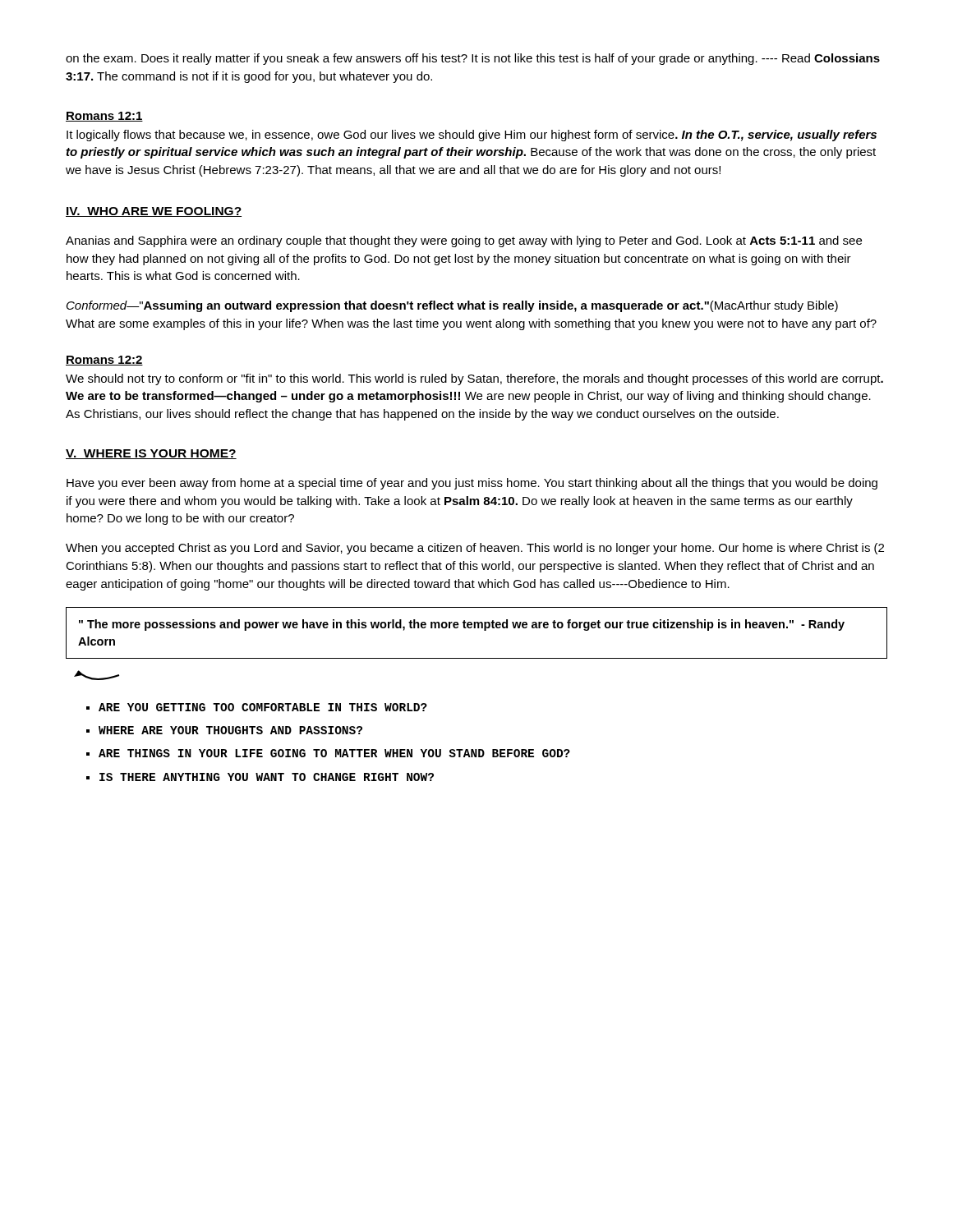953x1232 pixels.
Task: Locate the block of text that opens with "It logically flows that because we, in essence,"
Action: [x=471, y=152]
